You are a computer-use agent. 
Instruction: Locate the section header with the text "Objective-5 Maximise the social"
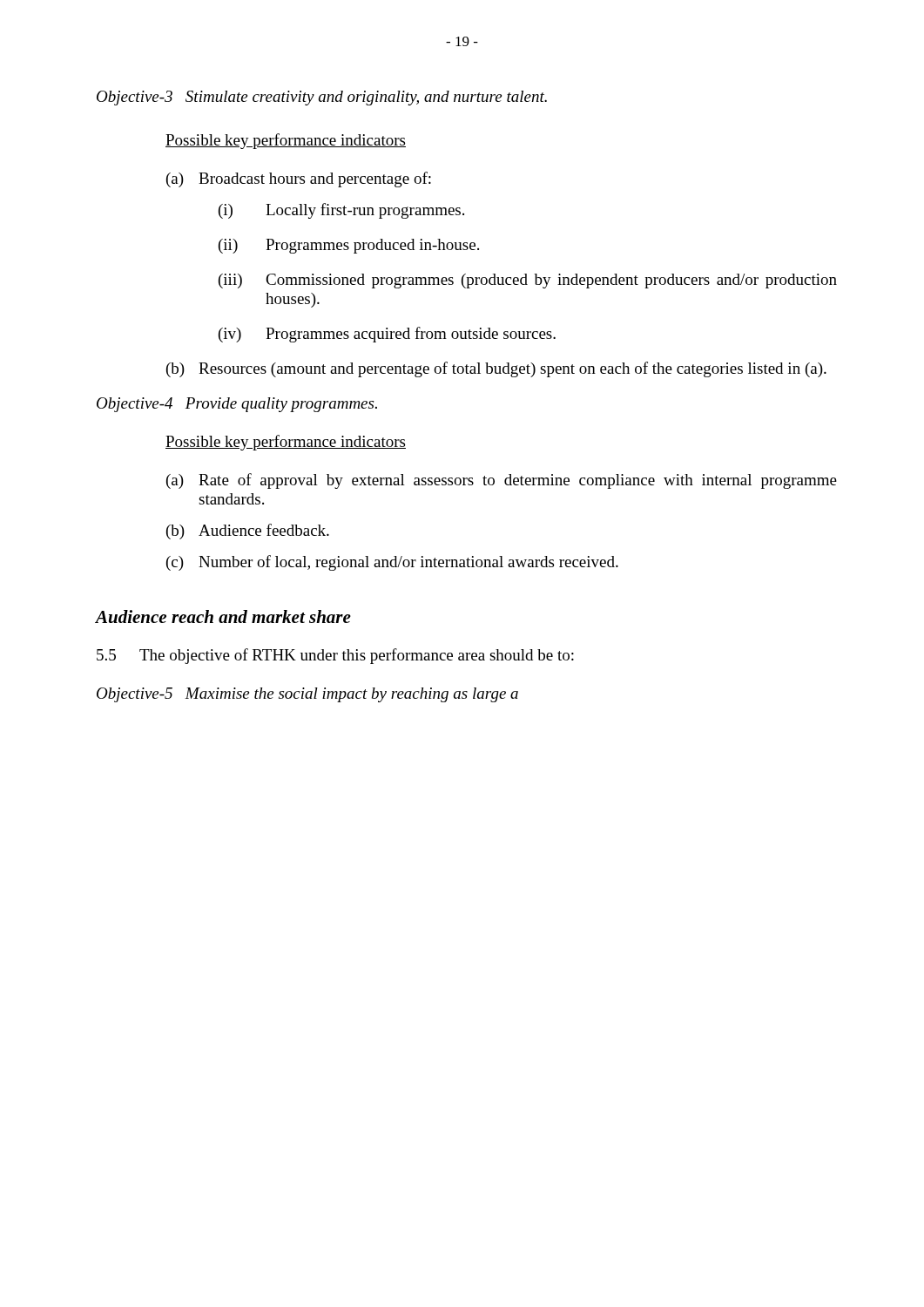[307, 693]
